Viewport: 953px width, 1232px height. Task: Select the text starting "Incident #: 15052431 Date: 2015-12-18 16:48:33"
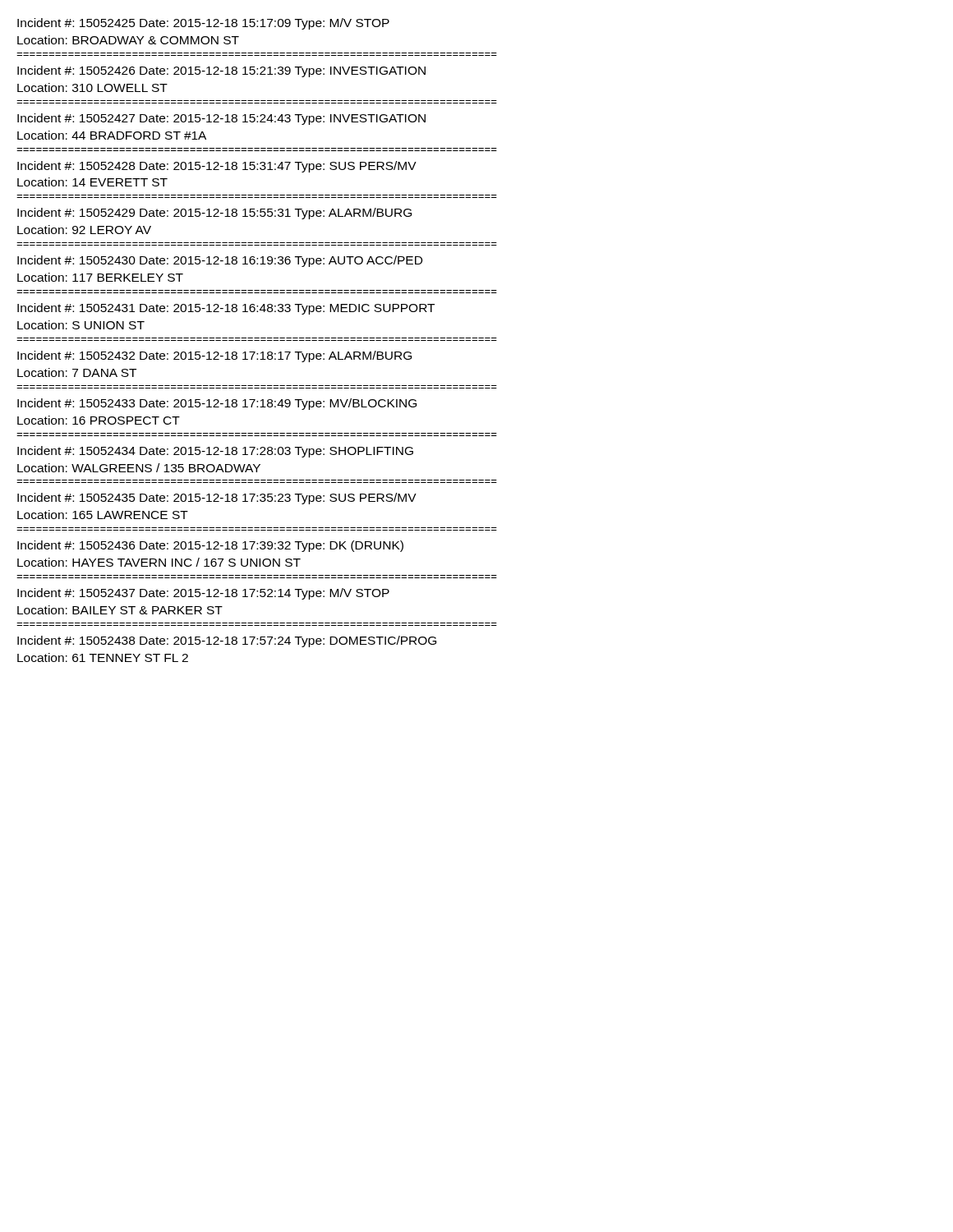[x=226, y=309]
